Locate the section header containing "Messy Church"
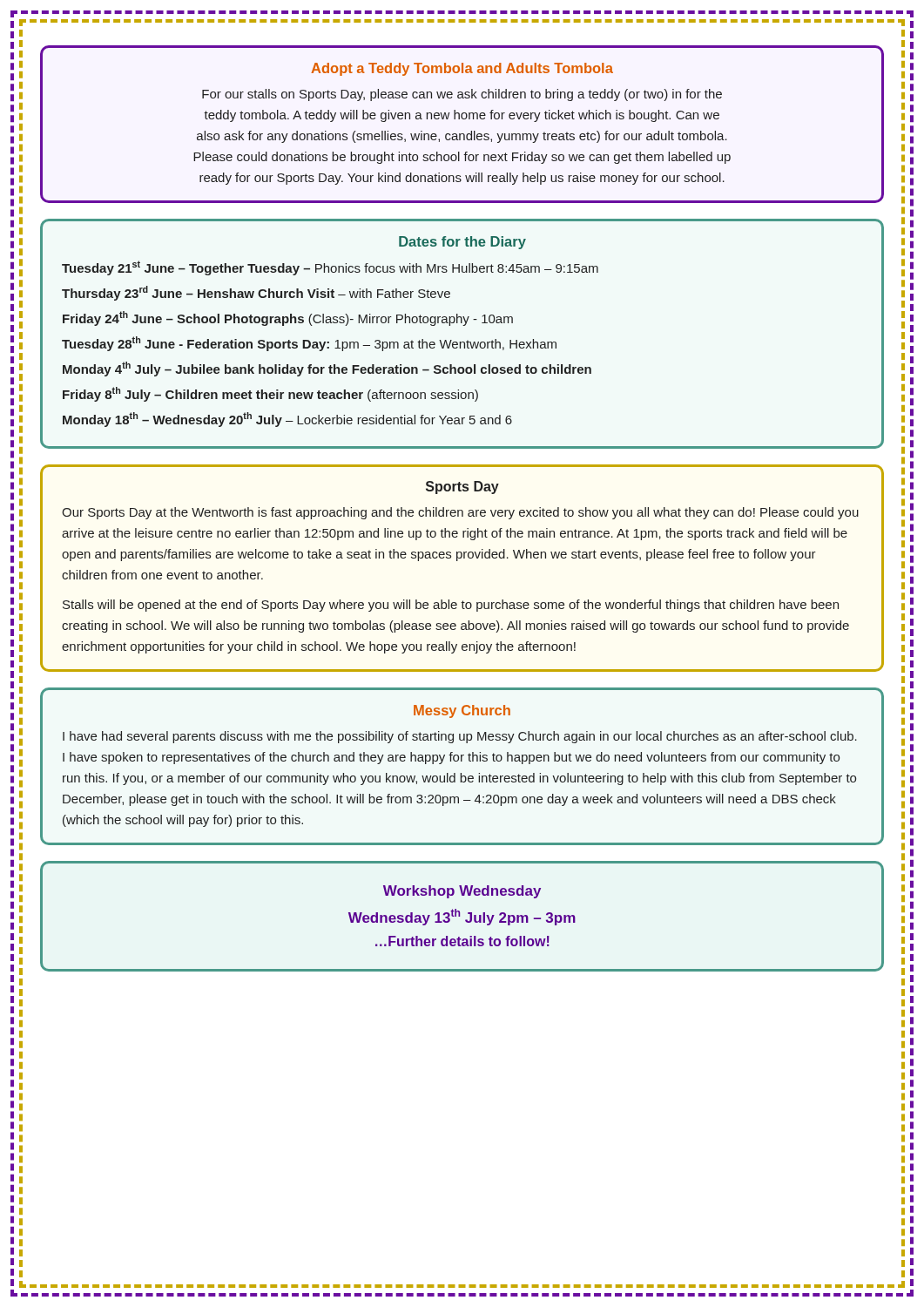Image resolution: width=924 pixels, height=1307 pixels. (x=462, y=710)
